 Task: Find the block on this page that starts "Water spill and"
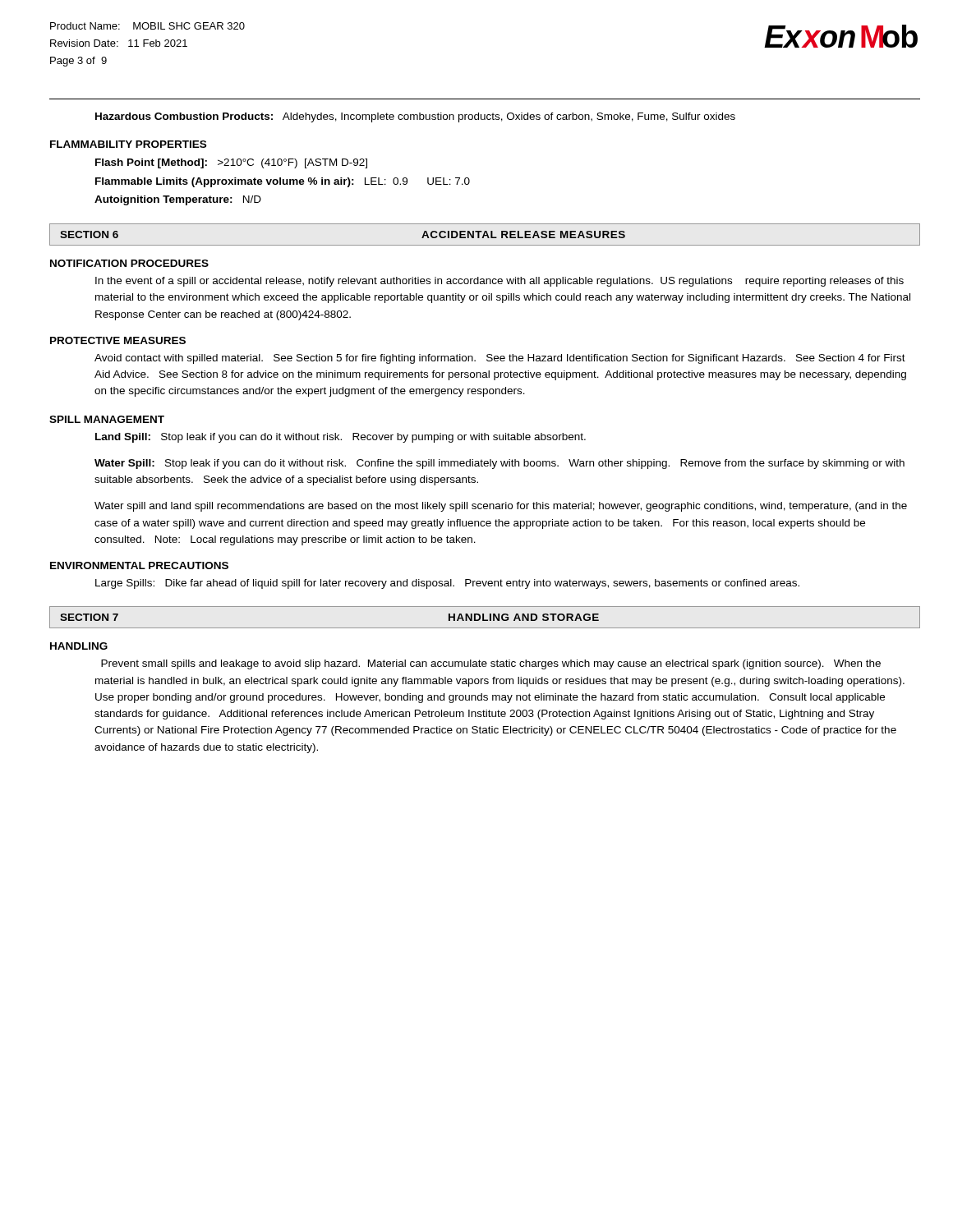[501, 522]
